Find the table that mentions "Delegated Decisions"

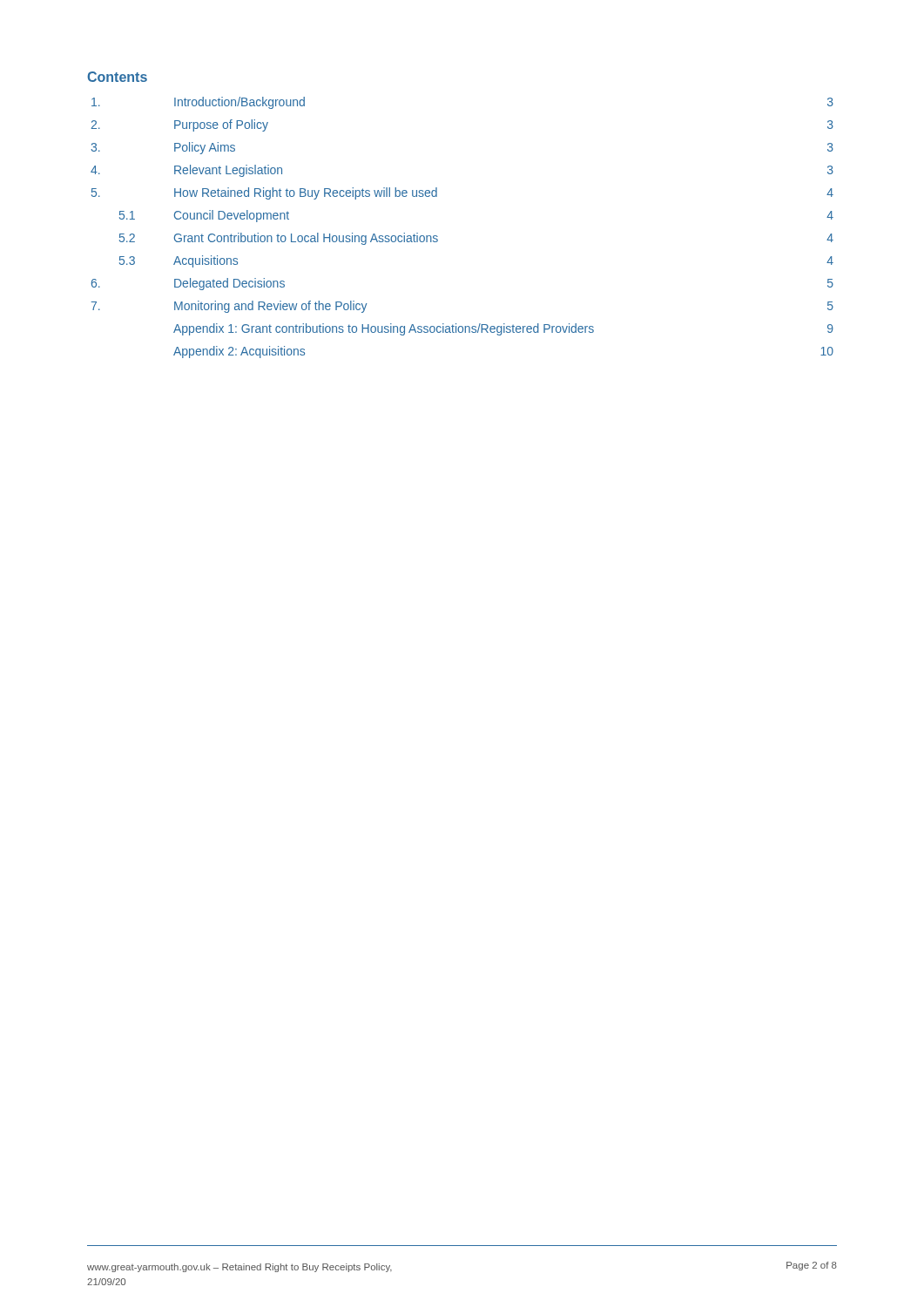point(462,227)
